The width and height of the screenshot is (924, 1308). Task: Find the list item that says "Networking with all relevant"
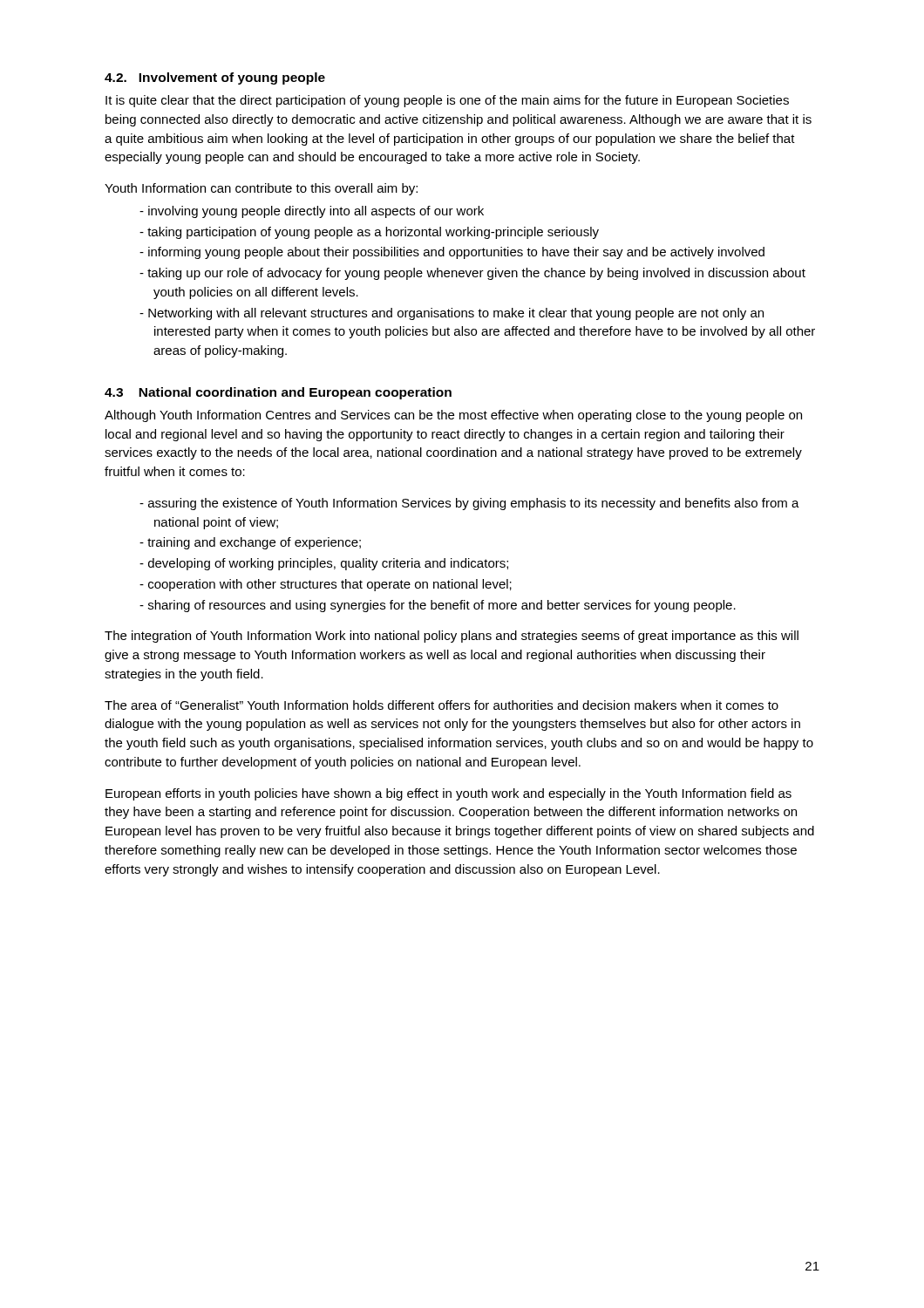coord(481,331)
